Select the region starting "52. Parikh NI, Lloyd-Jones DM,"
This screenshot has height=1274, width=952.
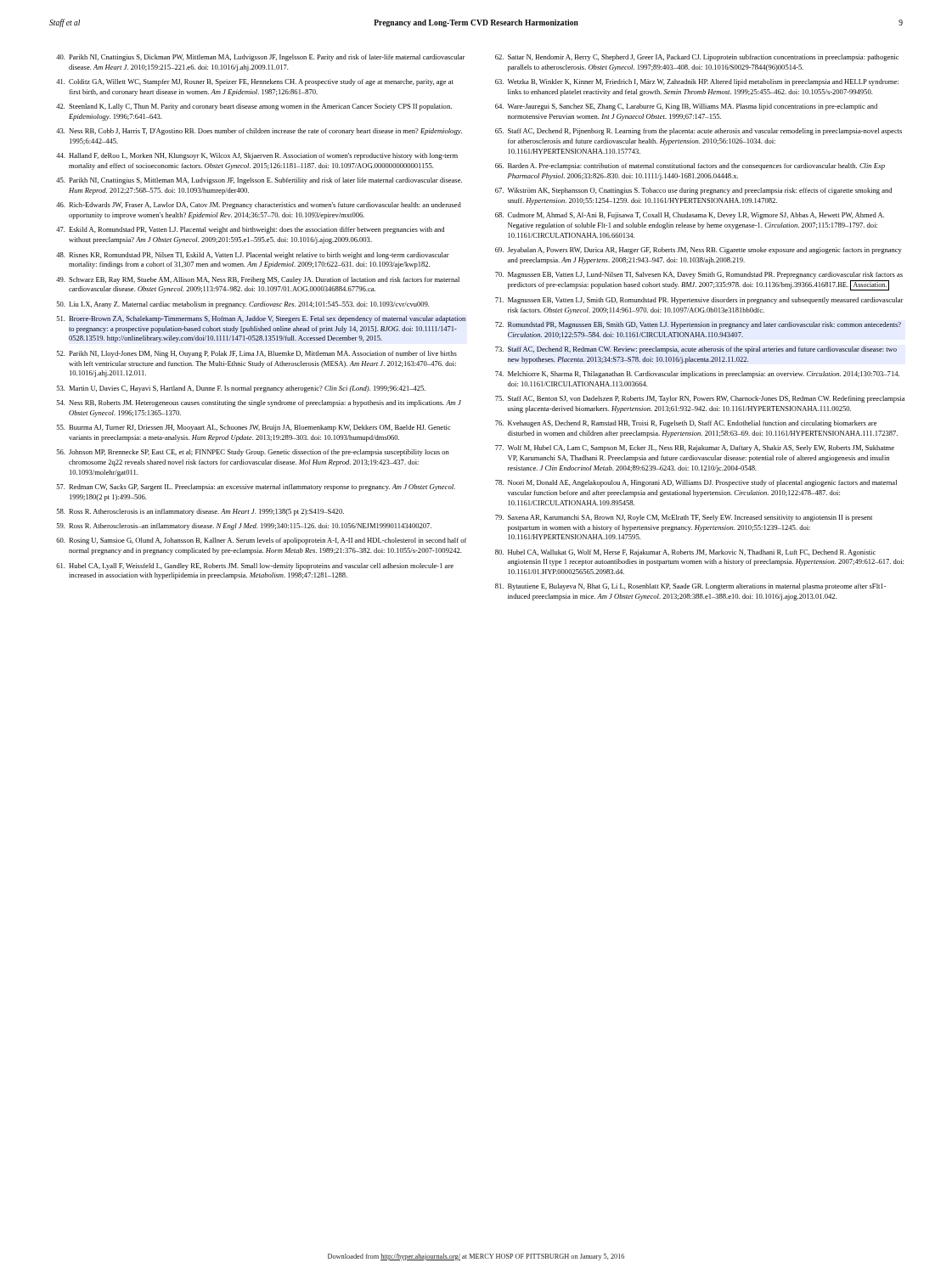tap(257, 364)
